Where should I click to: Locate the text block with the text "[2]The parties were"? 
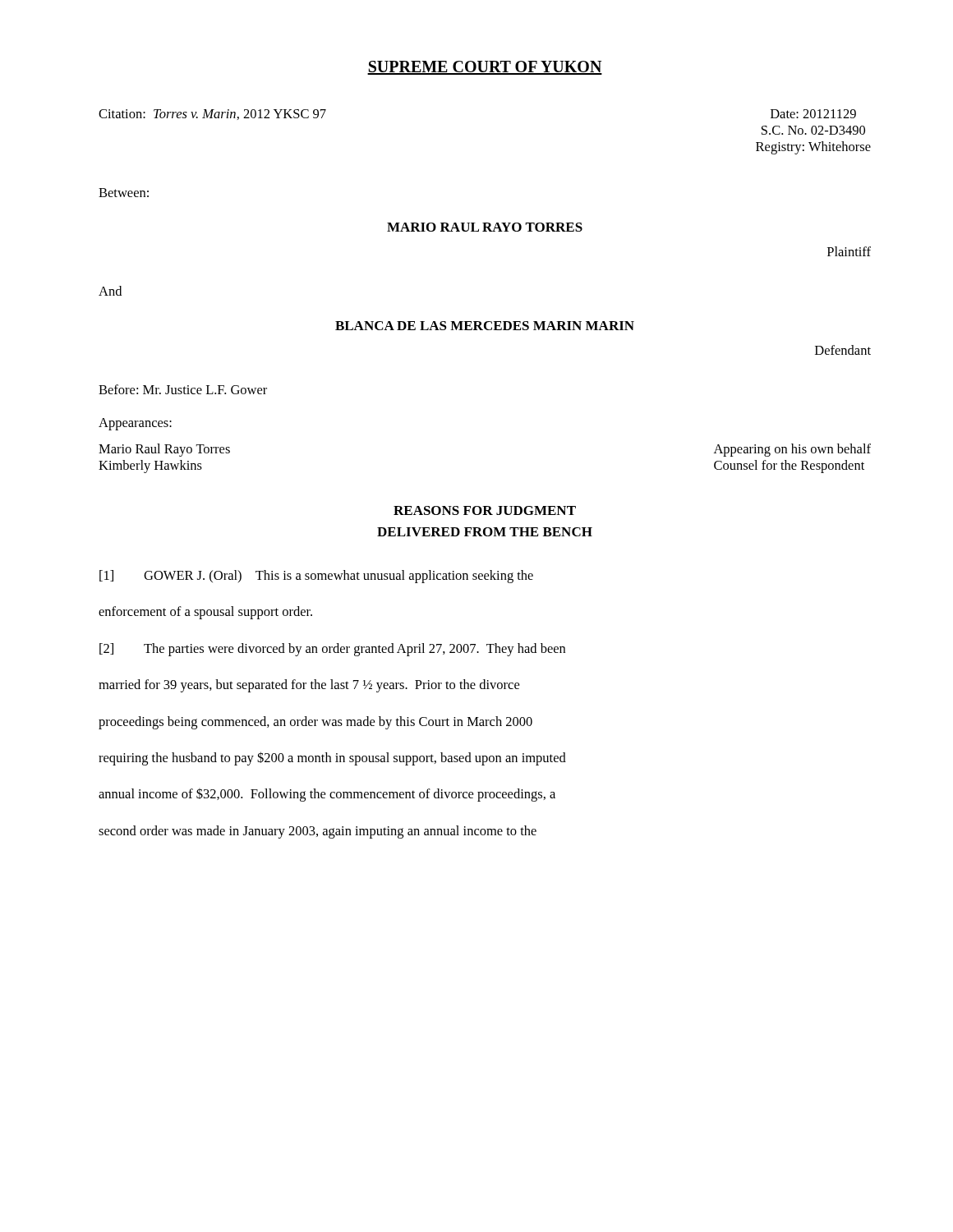point(483,649)
